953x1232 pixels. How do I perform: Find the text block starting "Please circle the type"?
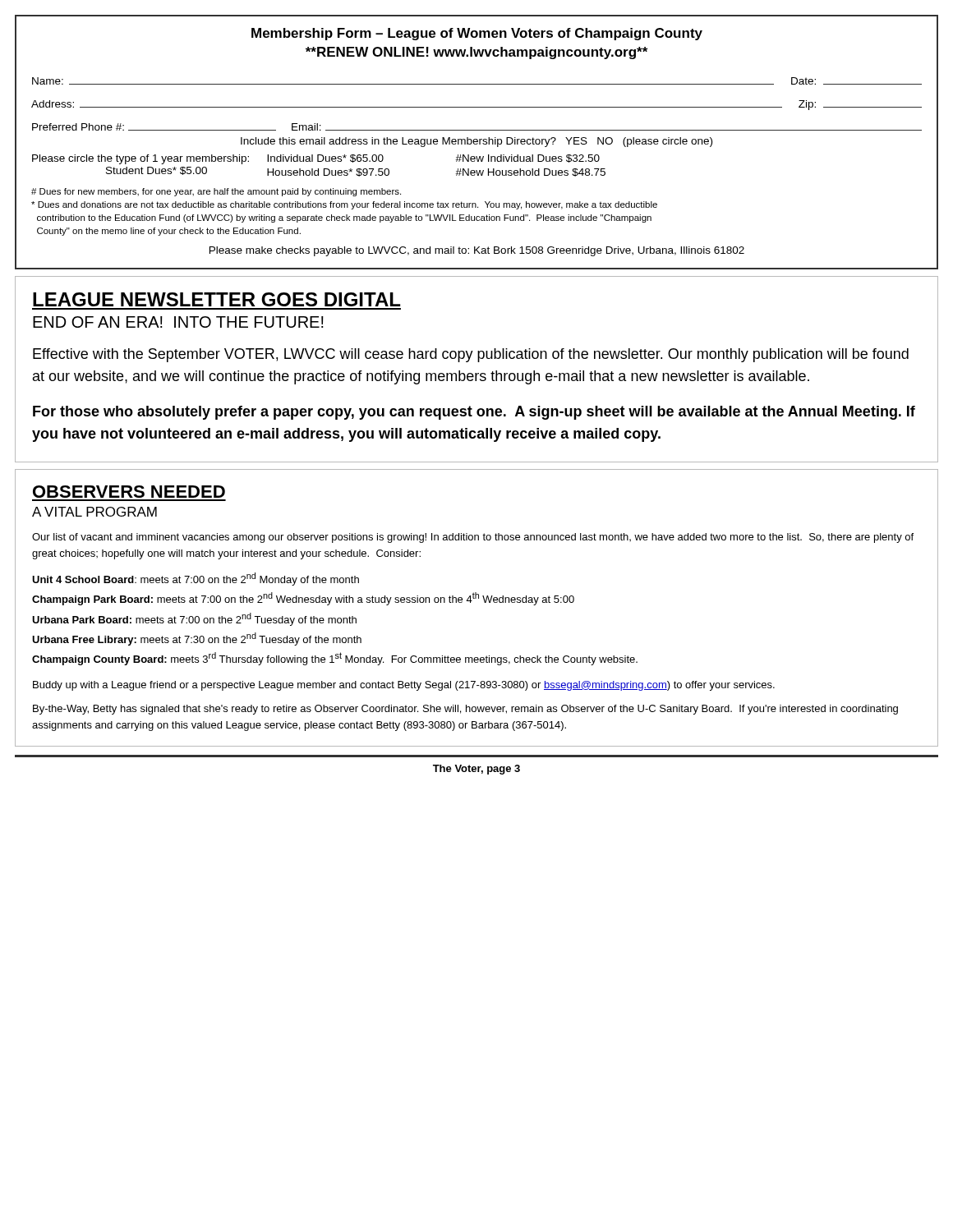tap(319, 165)
